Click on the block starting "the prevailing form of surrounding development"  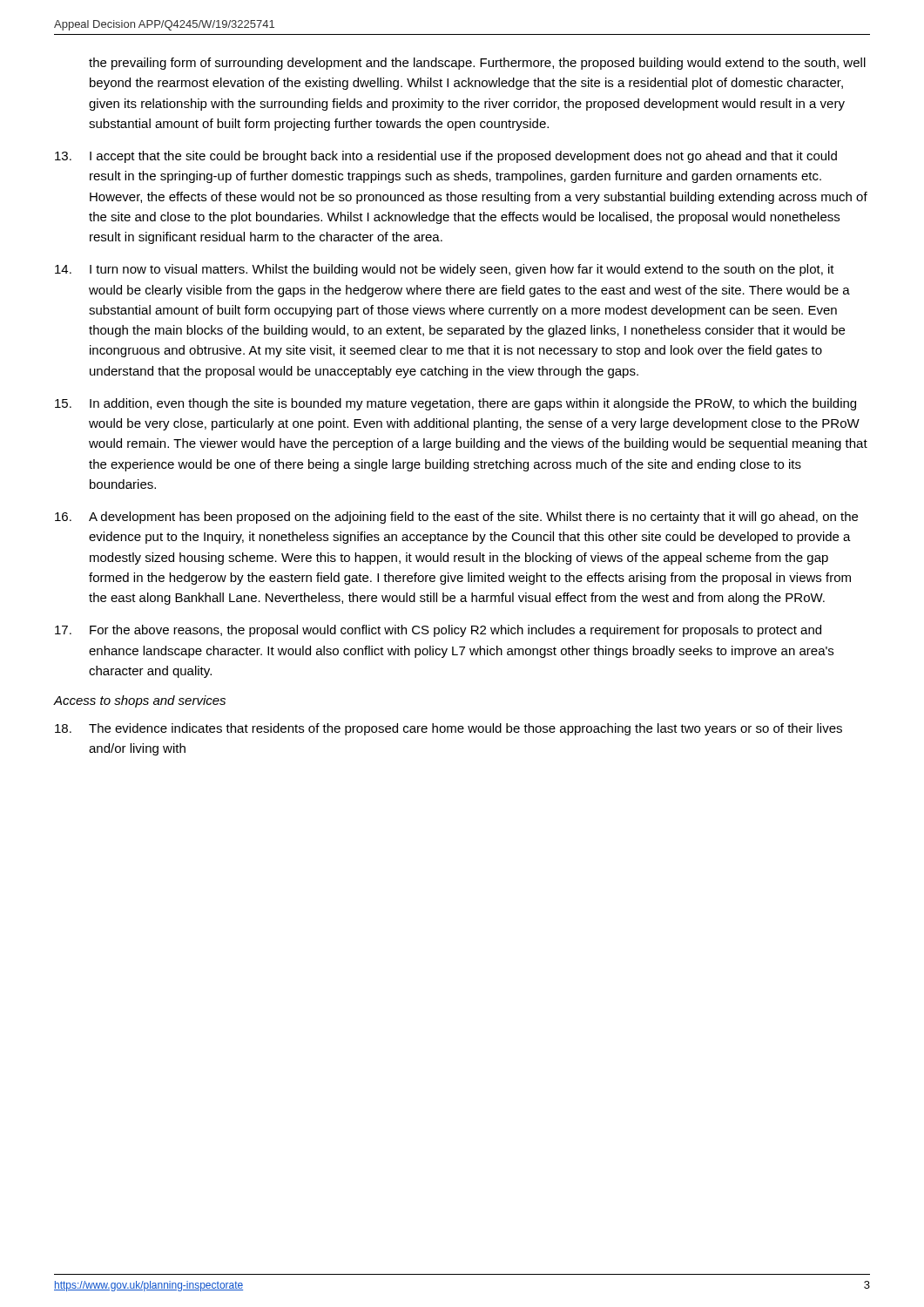click(x=477, y=93)
